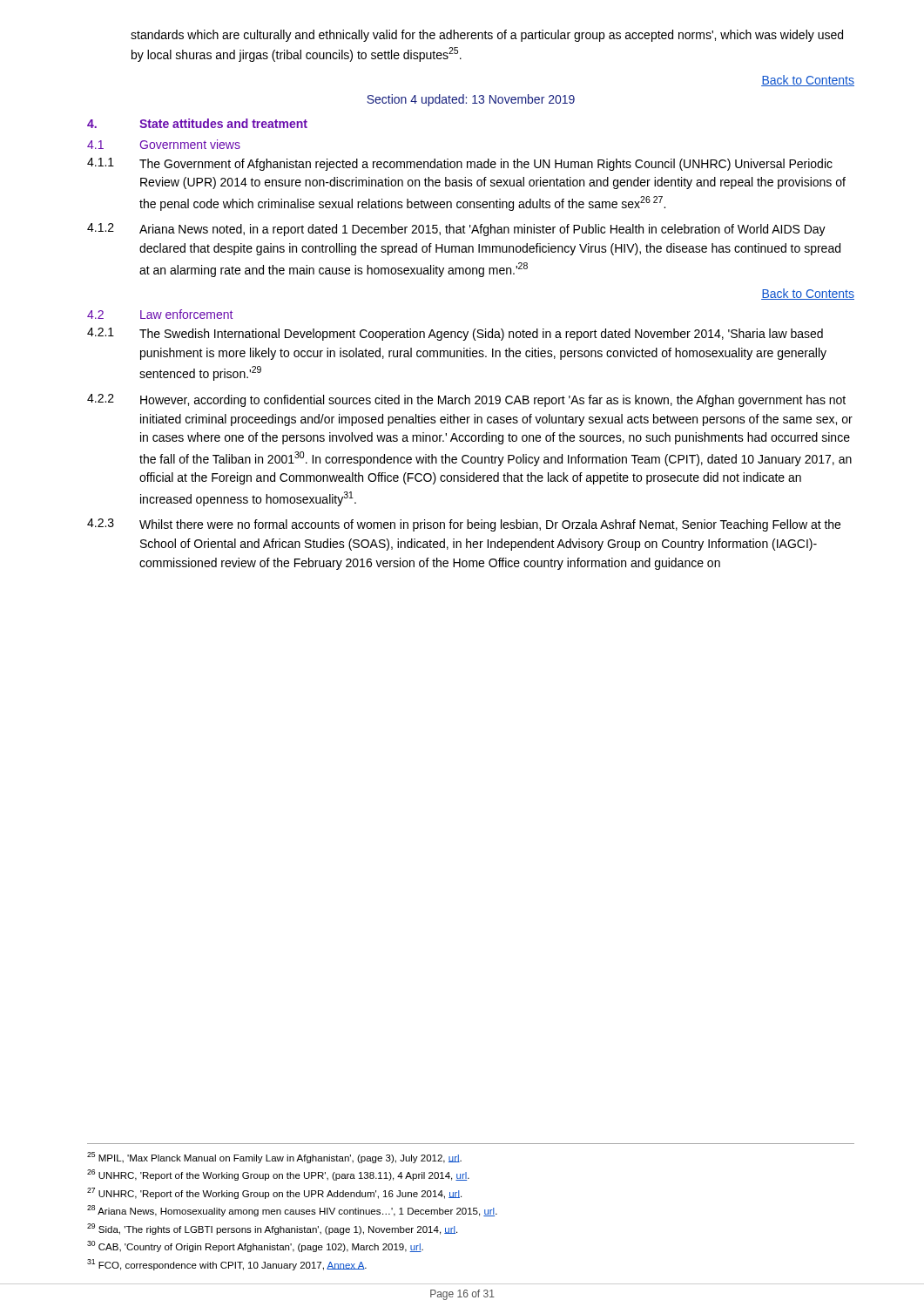This screenshot has width=924, height=1307.
Task: Locate the text block starting "29 Sida, 'The rights of LGBTI"
Action: [x=273, y=1228]
